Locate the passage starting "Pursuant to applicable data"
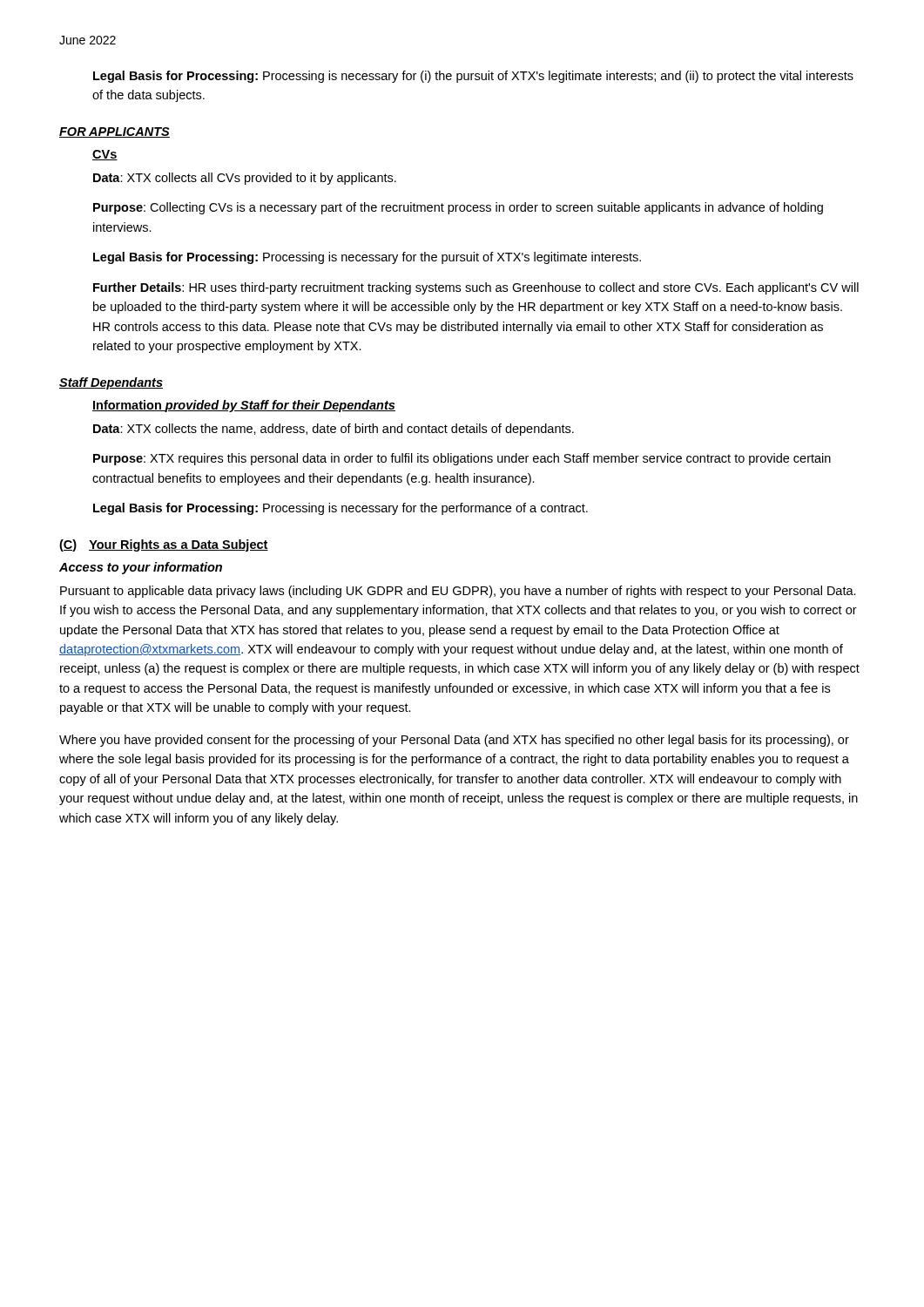The image size is (924, 1307). coord(459,649)
